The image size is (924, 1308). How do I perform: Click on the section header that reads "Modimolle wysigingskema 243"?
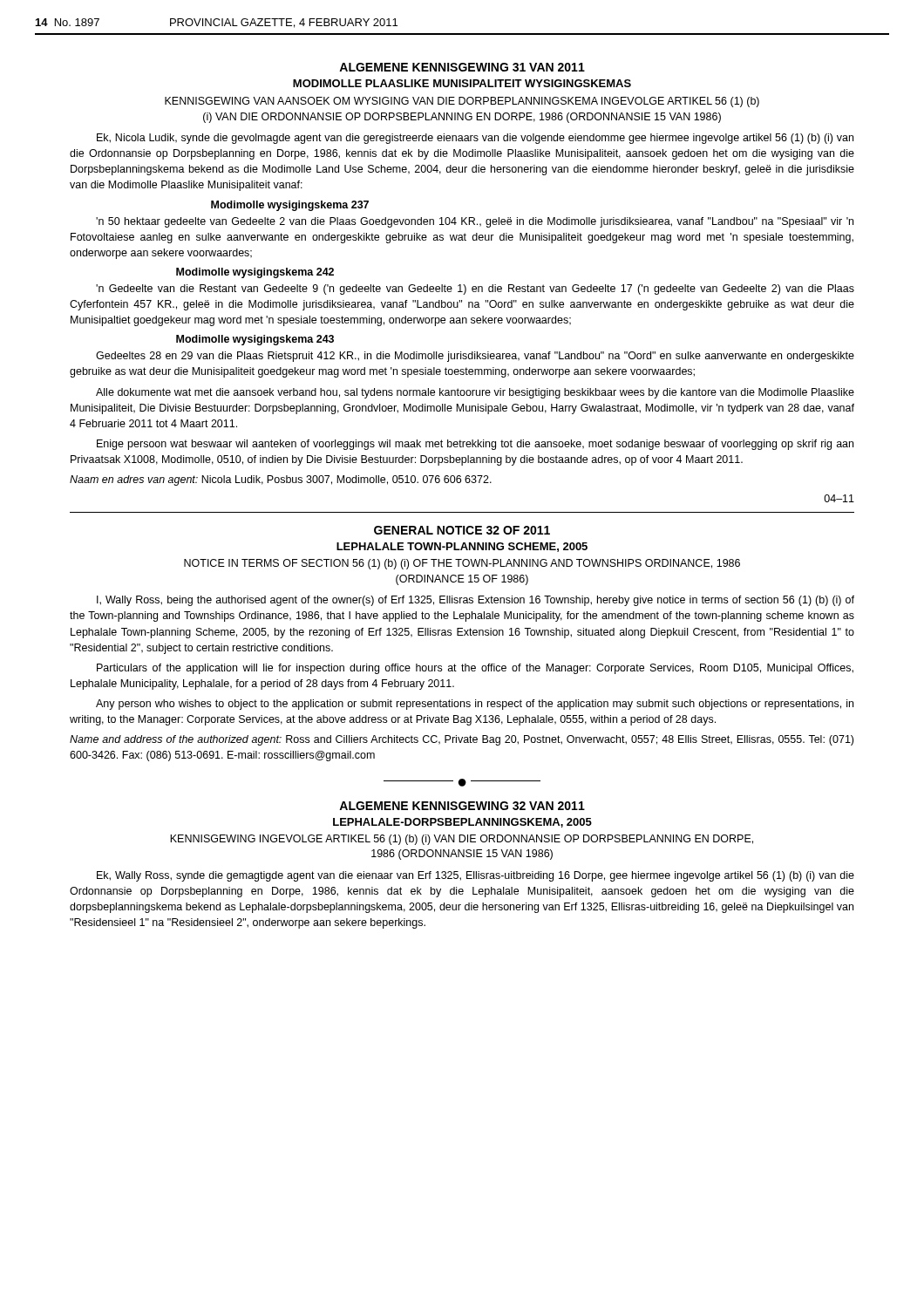pyautogui.click(x=202, y=339)
